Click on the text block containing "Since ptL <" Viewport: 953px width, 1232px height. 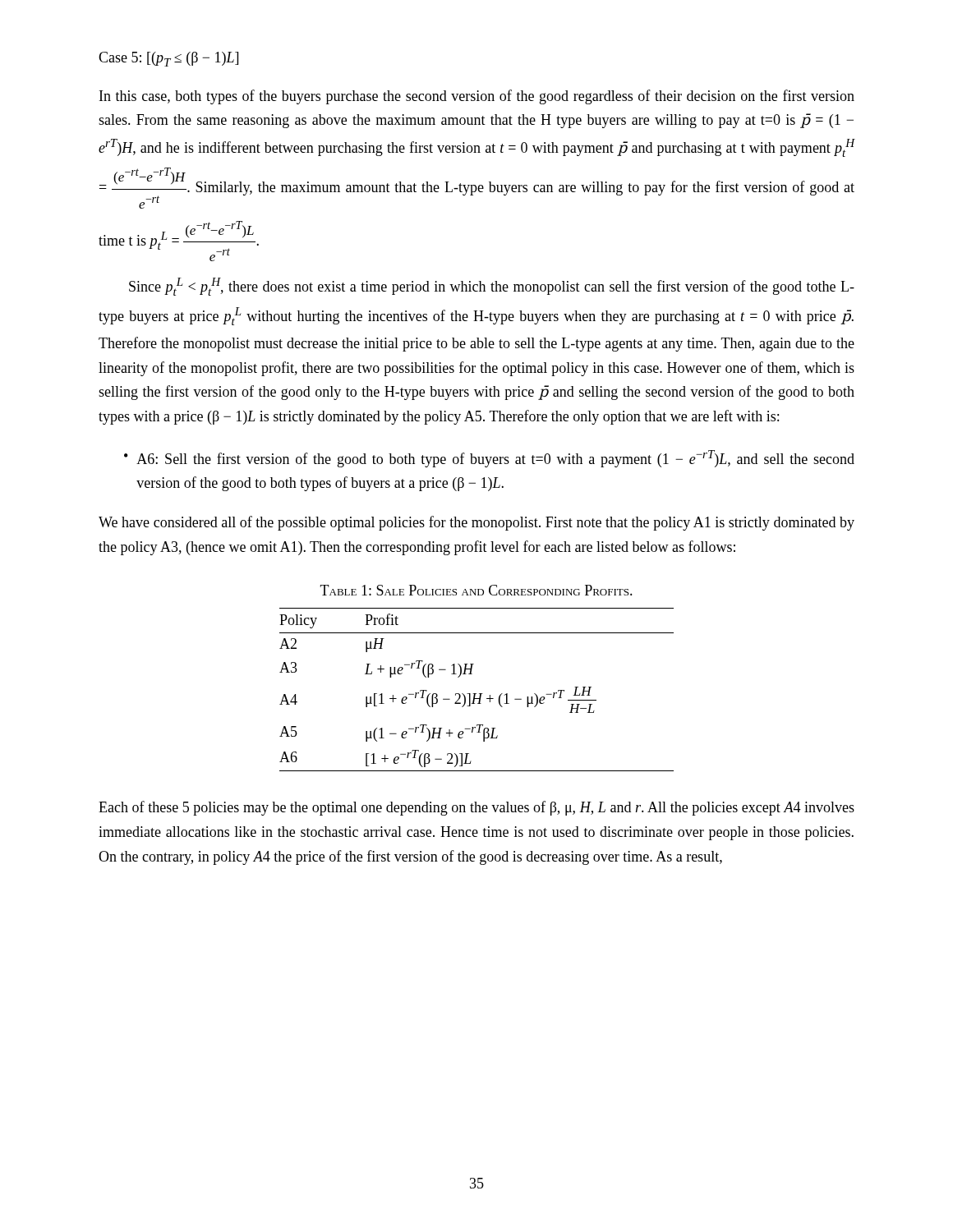pos(476,350)
